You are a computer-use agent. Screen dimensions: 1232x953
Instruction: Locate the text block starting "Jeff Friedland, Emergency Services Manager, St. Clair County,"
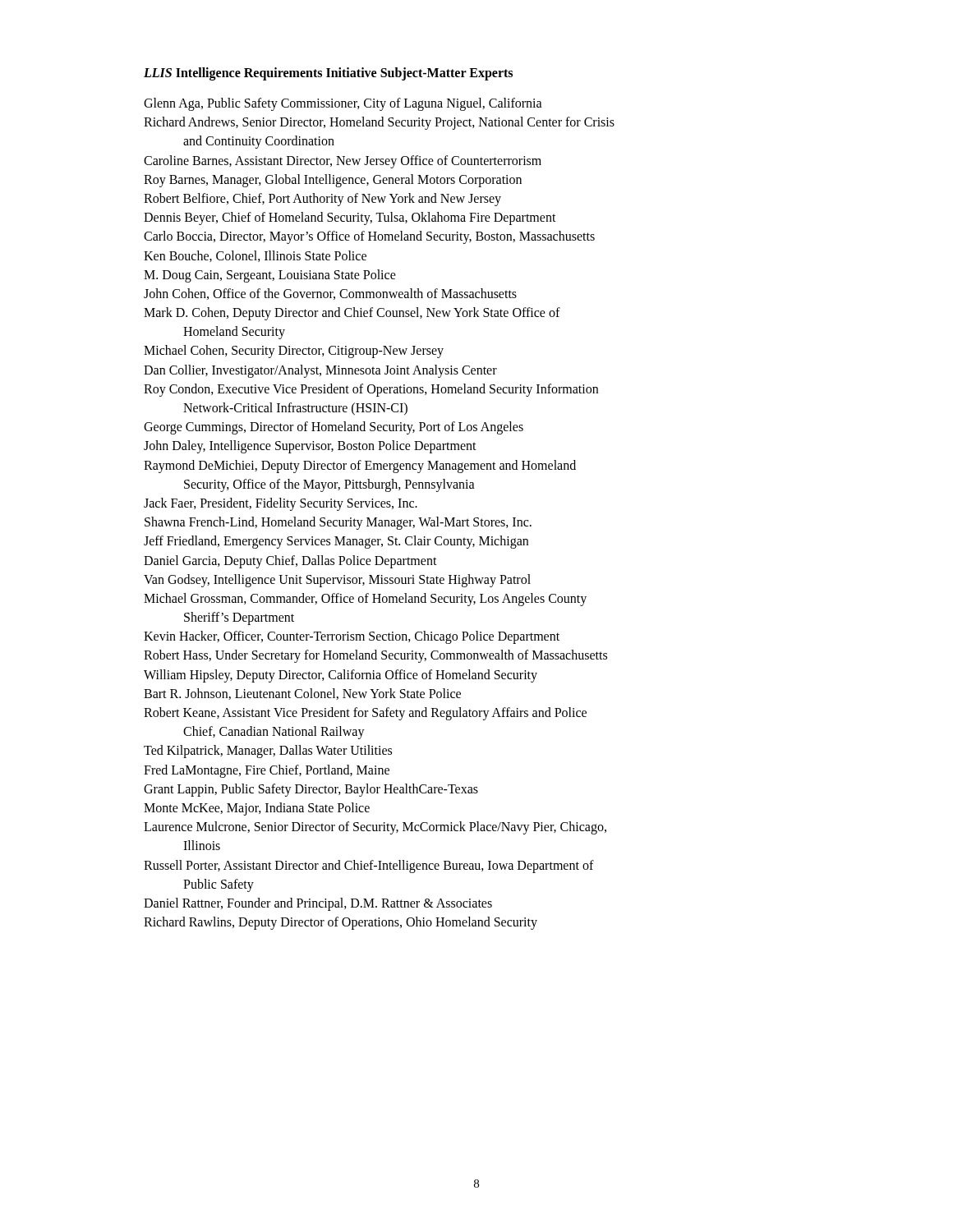coord(336,541)
